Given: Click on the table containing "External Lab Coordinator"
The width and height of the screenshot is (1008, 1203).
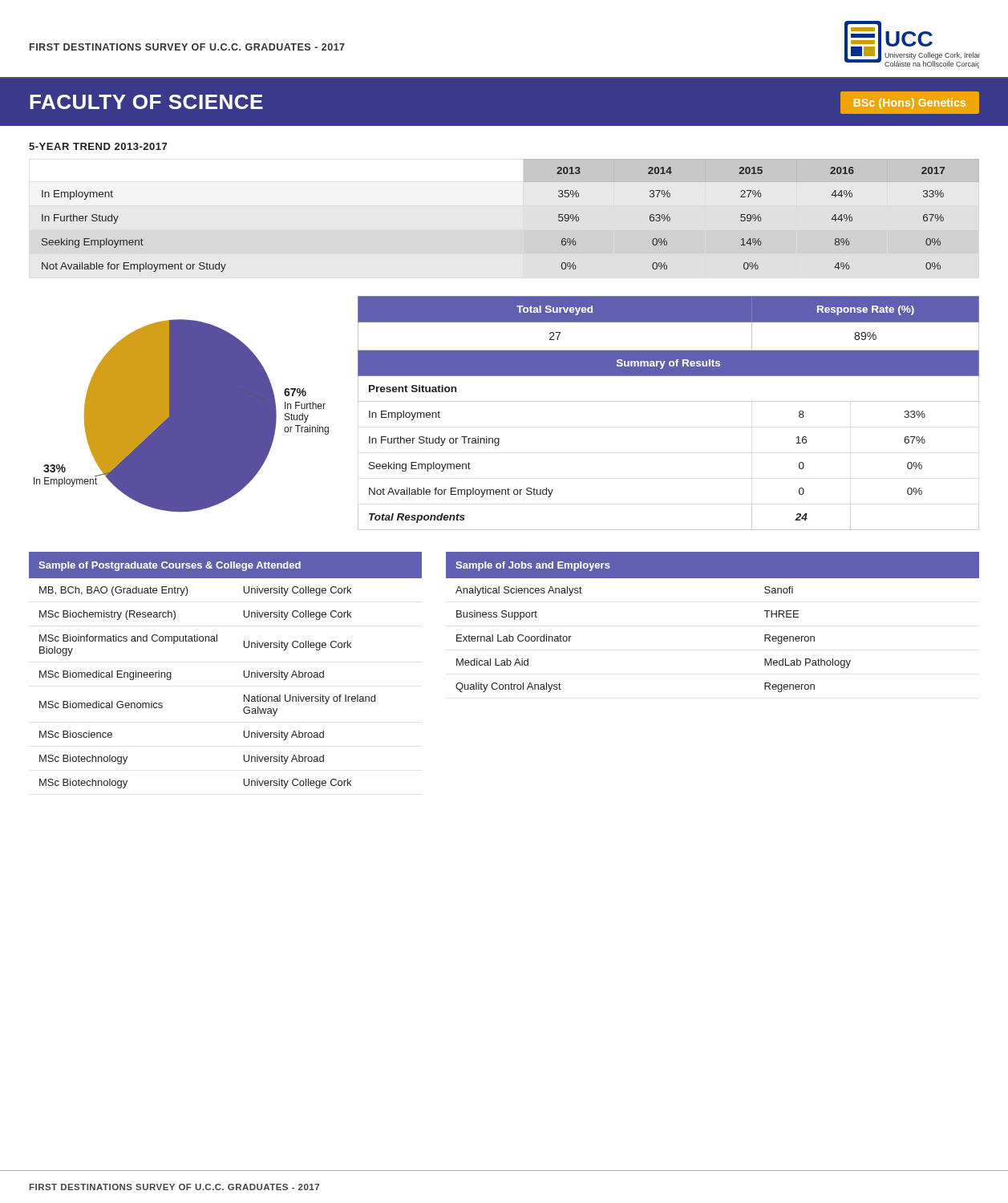Looking at the screenshot, I should [x=713, y=625].
